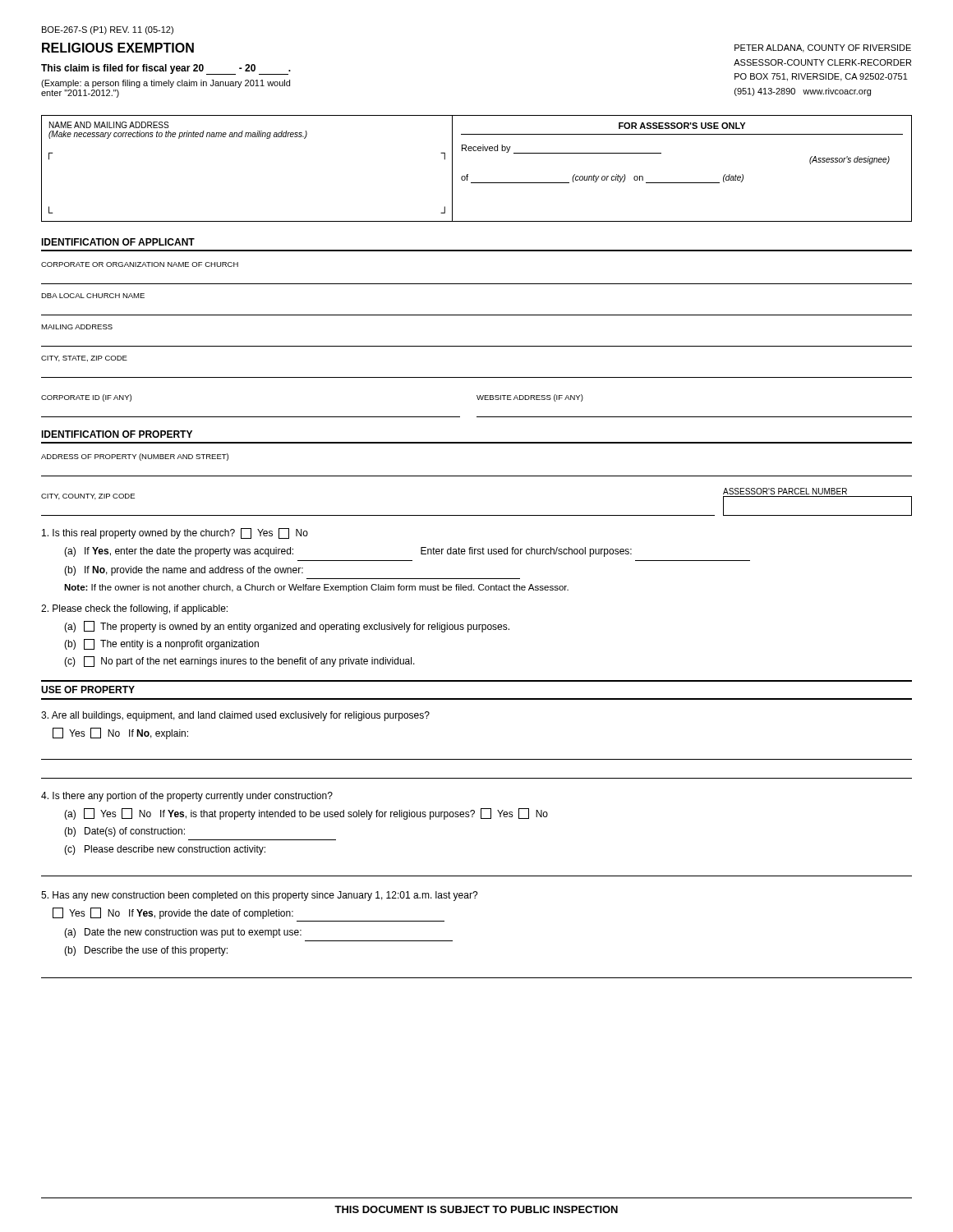
Task: Where does it say "ASSESSOR'S PARCEL NUMBER"?
Action: tap(785, 492)
